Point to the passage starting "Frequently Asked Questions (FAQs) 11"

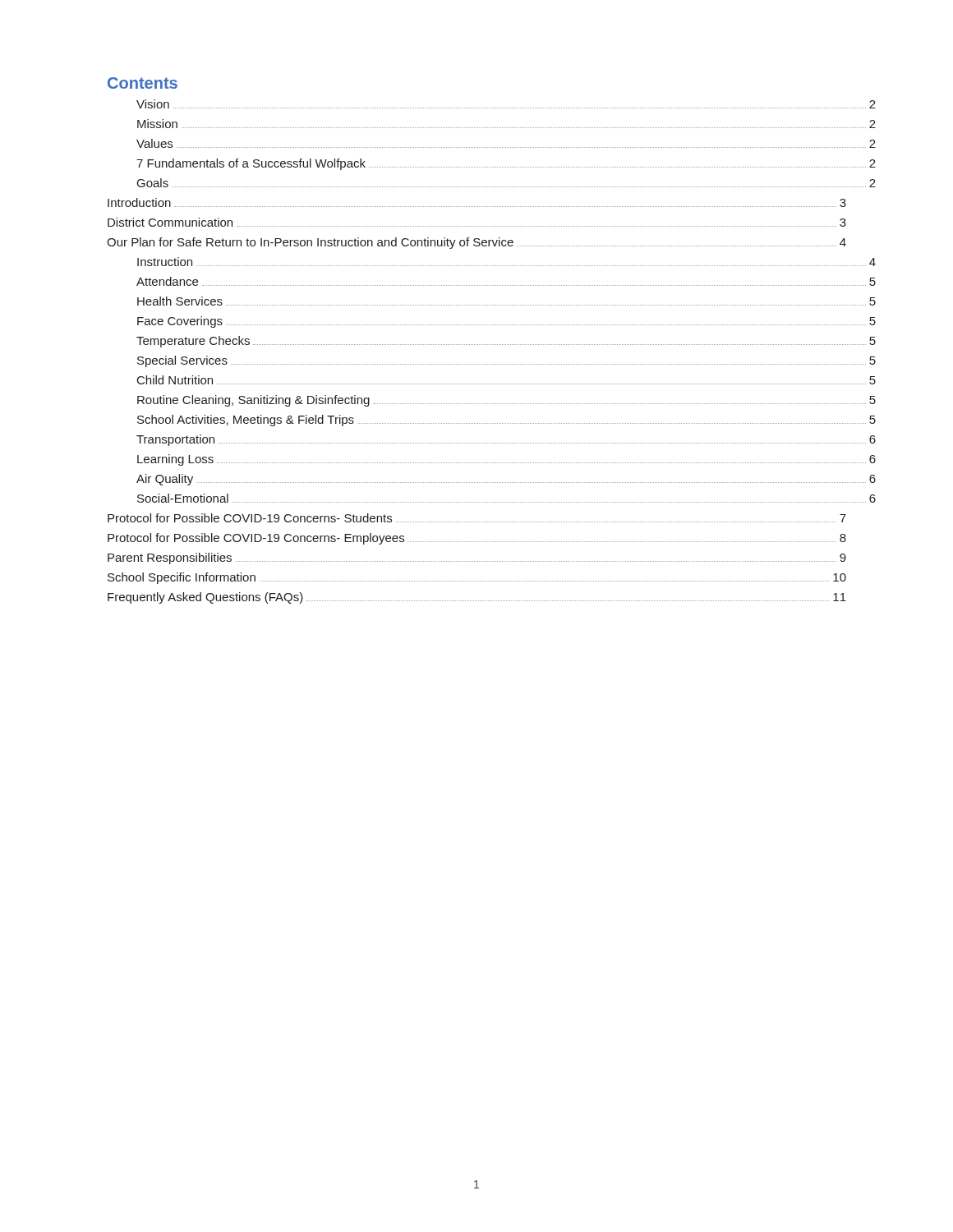(476, 595)
